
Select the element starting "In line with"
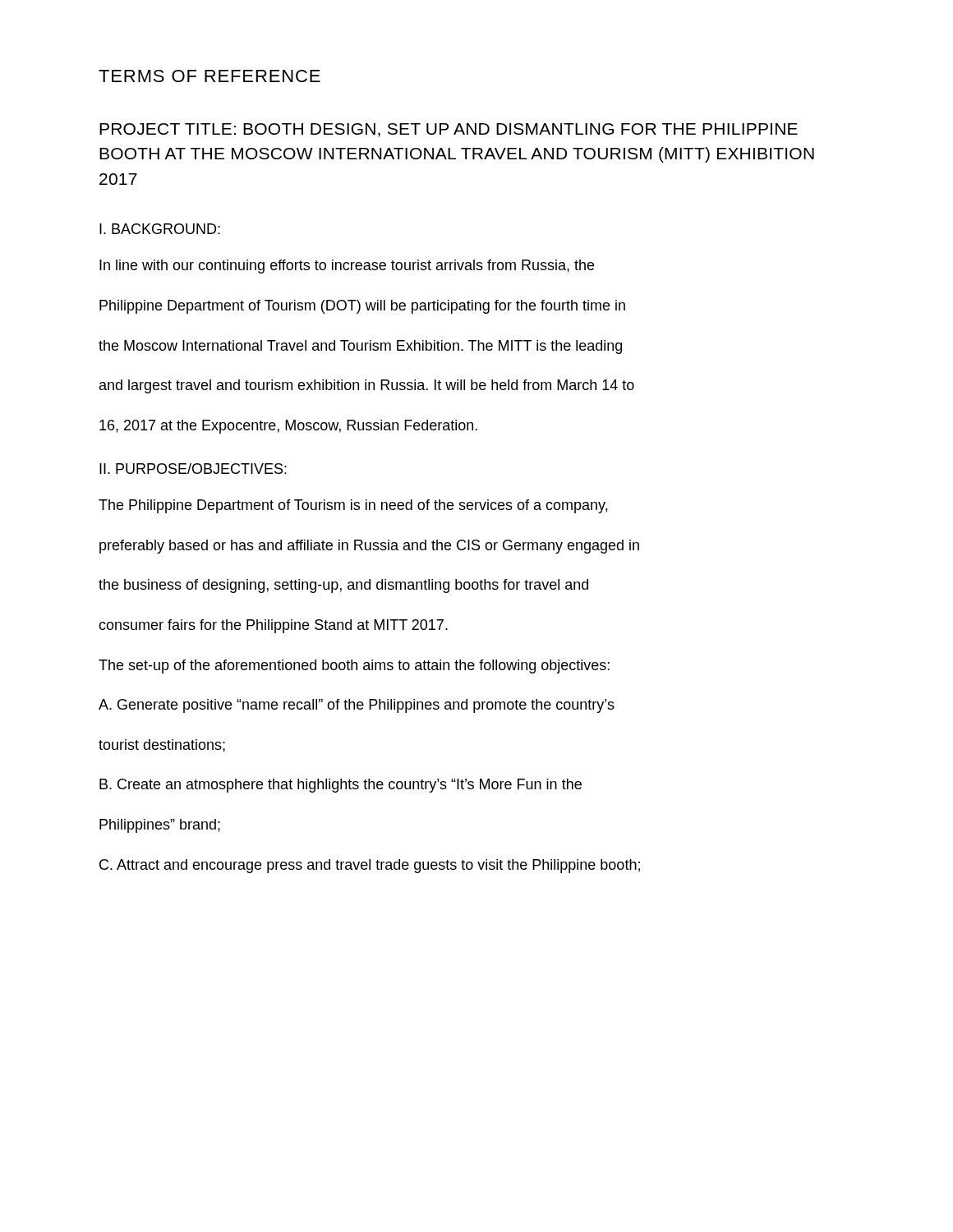click(x=460, y=346)
